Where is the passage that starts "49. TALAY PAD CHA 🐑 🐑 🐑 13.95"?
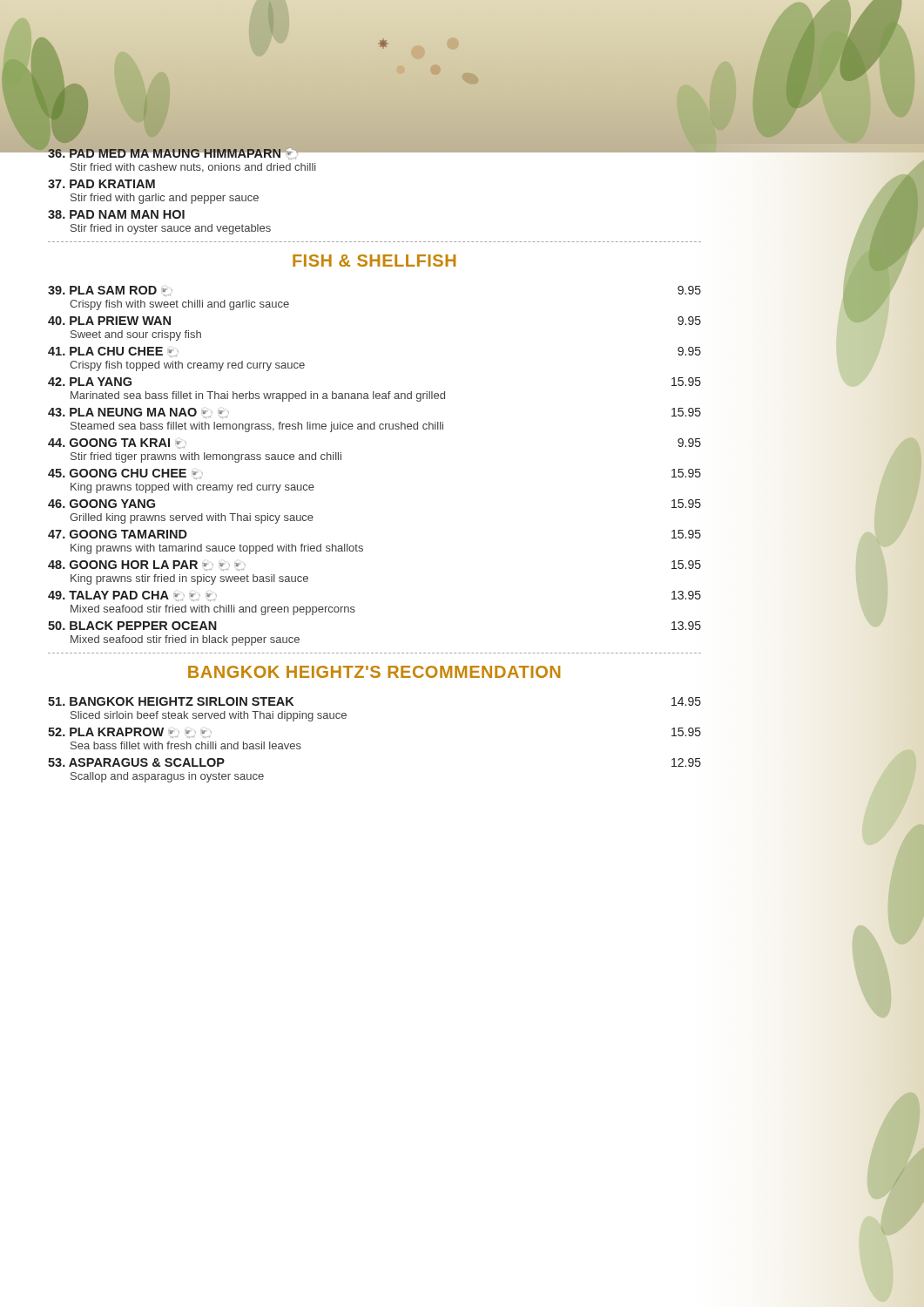 point(135,597)
